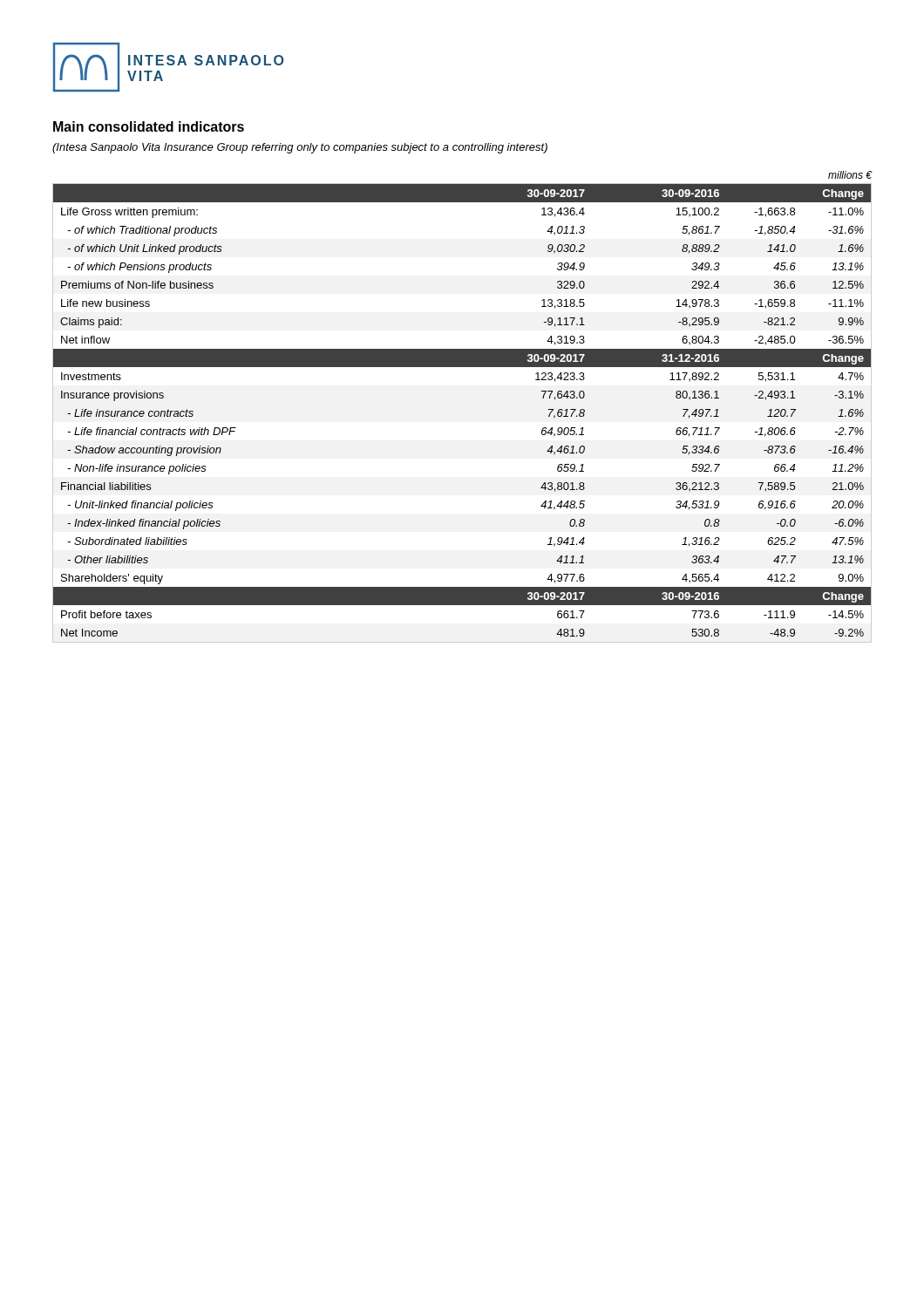Locate the logo
Viewport: 924px width, 1308px height.
[462, 68]
